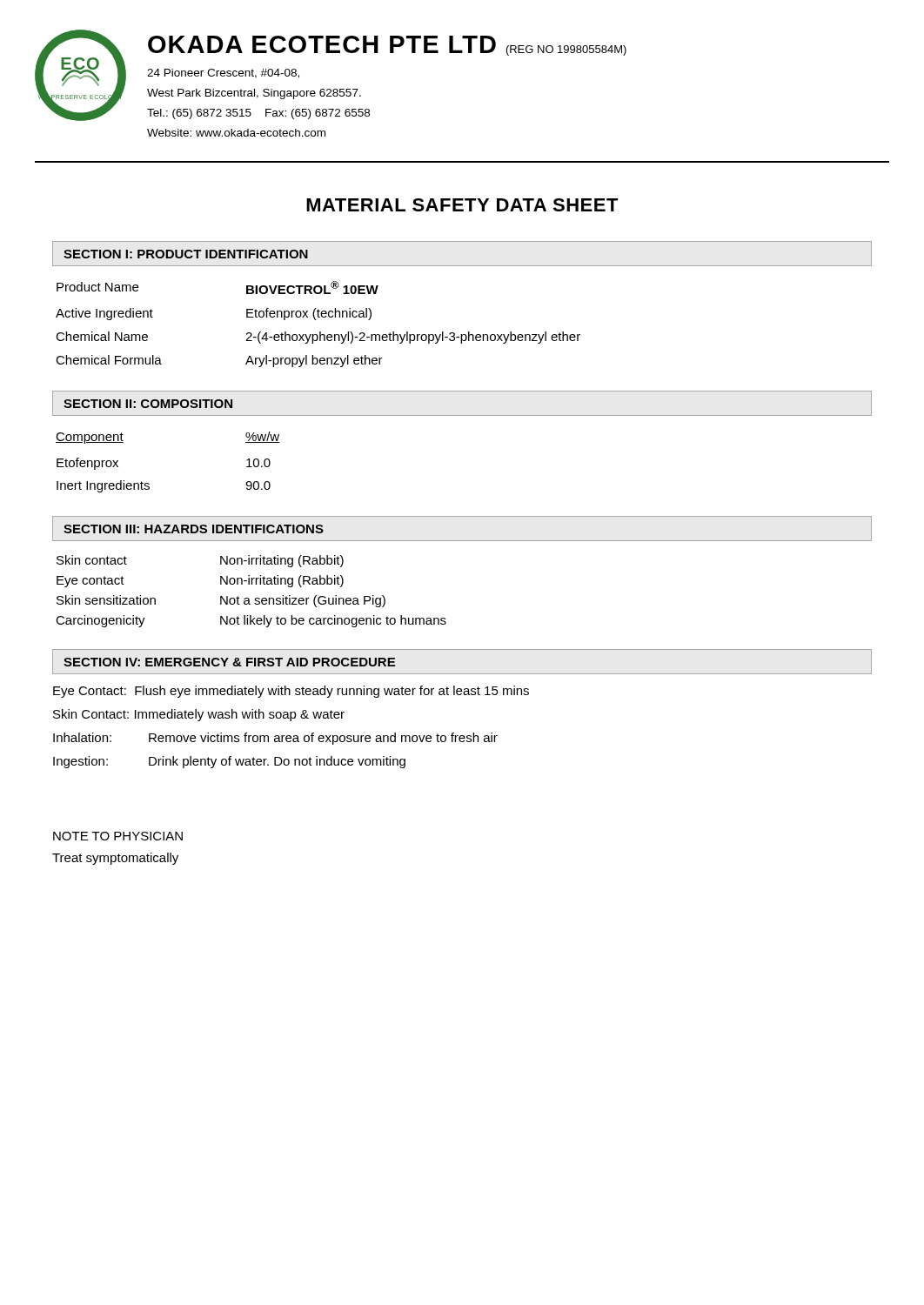Locate the text block that says "Skin Contact: Immediately wash with soap"
924x1305 pixels.
(198, 714)
